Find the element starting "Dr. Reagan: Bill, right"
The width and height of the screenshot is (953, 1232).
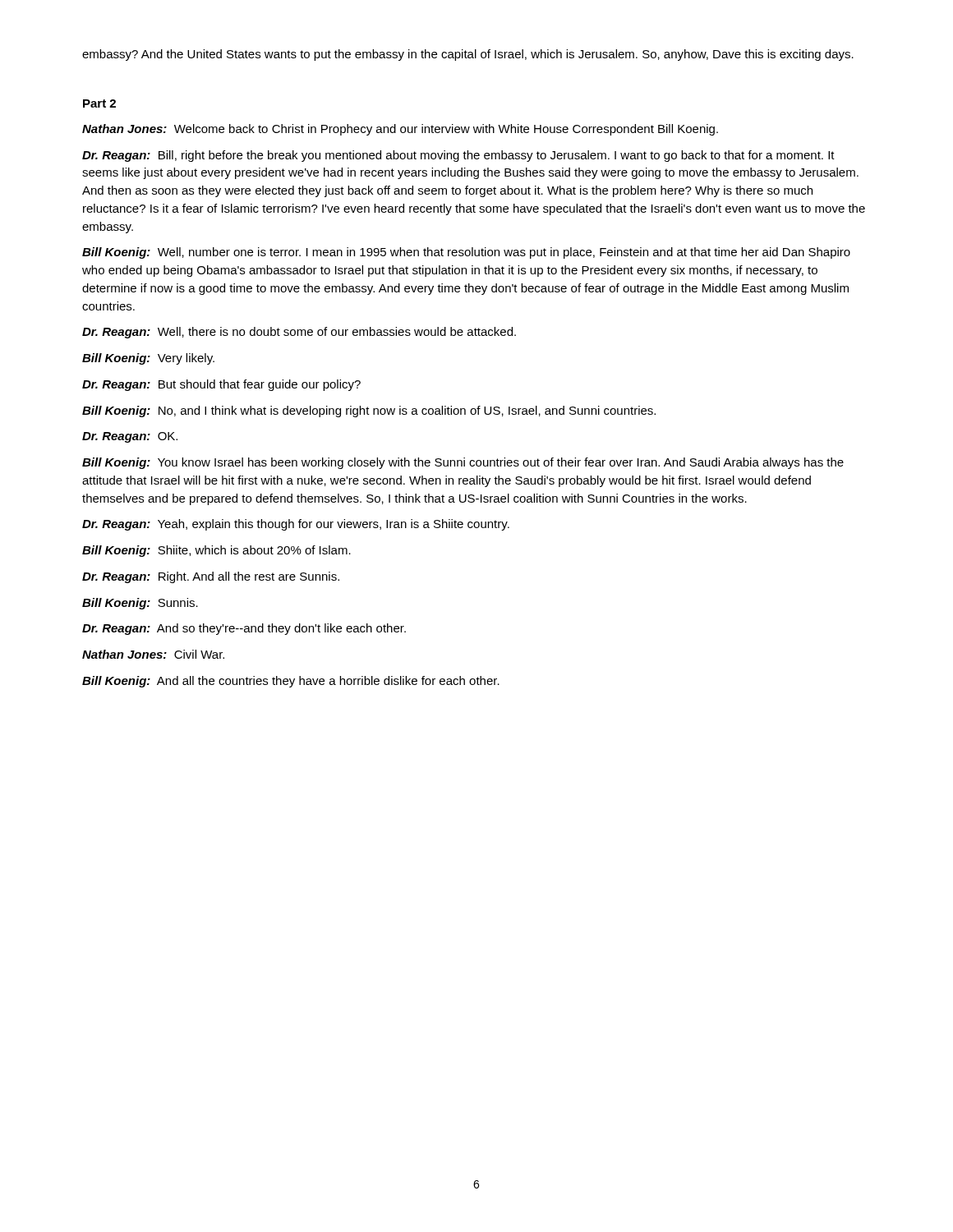coord(474,190)
